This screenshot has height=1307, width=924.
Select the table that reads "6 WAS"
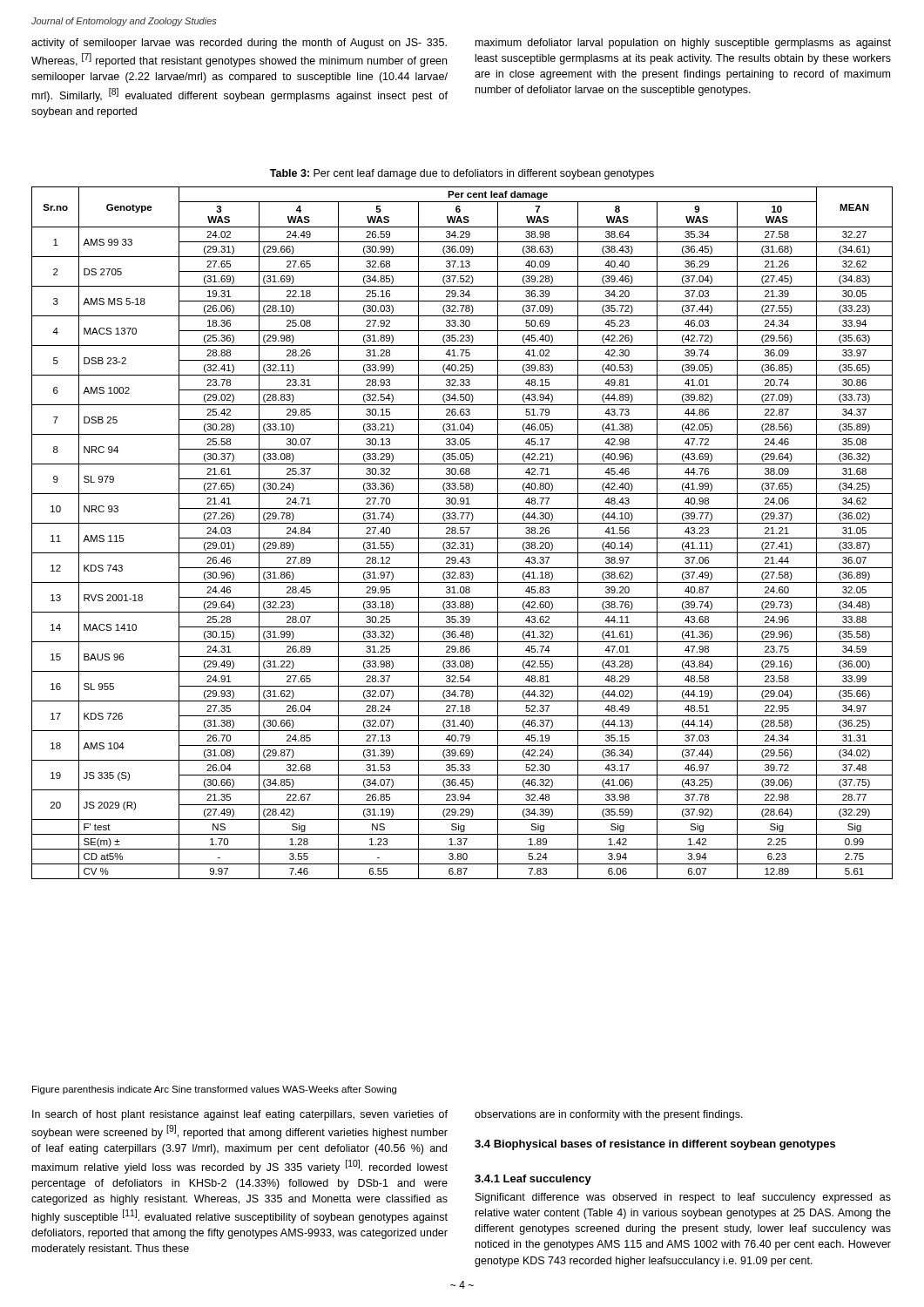[x=462, y=533]
